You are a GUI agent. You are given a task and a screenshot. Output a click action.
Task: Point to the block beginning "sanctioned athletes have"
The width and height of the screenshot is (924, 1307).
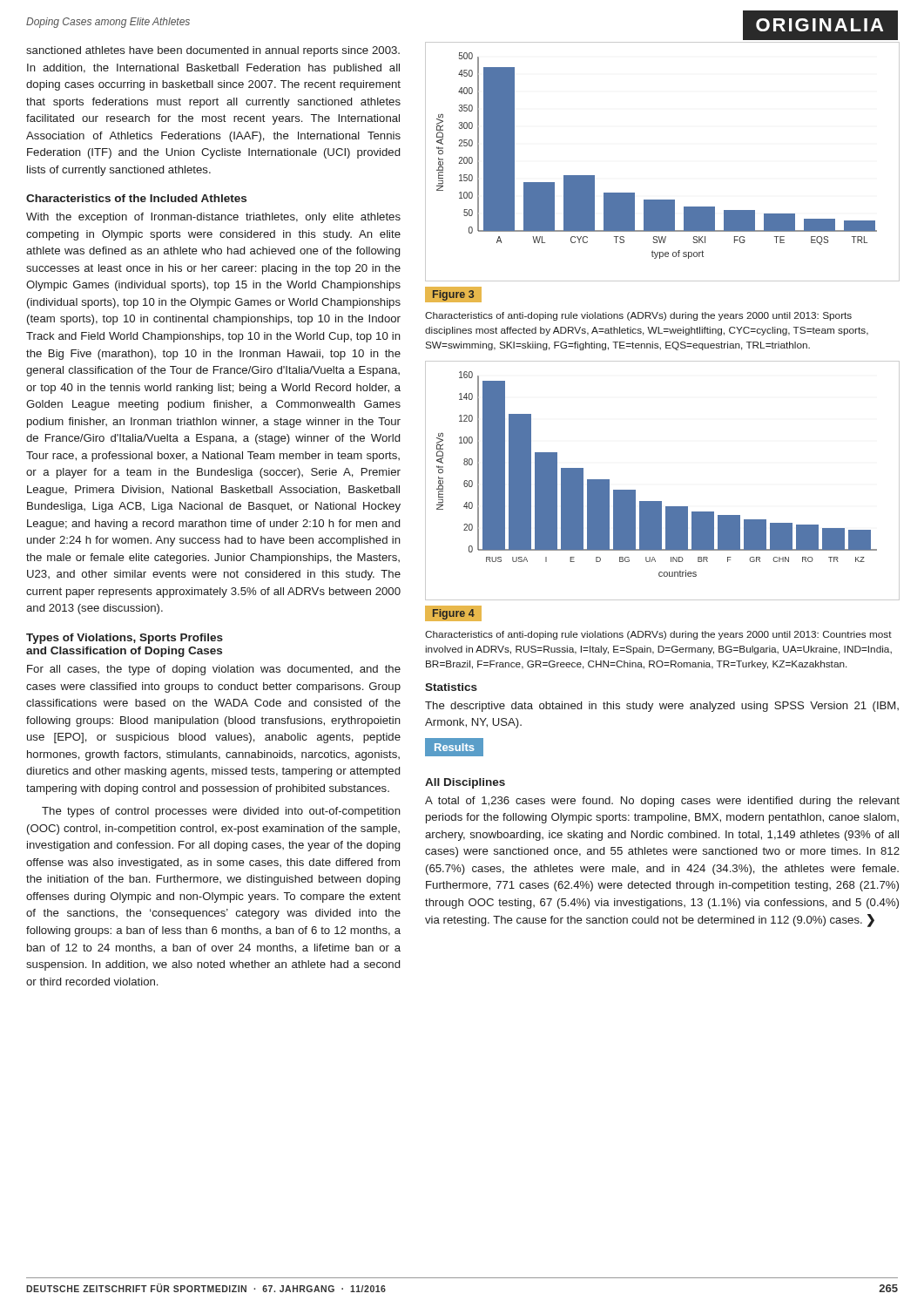(x=213, y=110)
